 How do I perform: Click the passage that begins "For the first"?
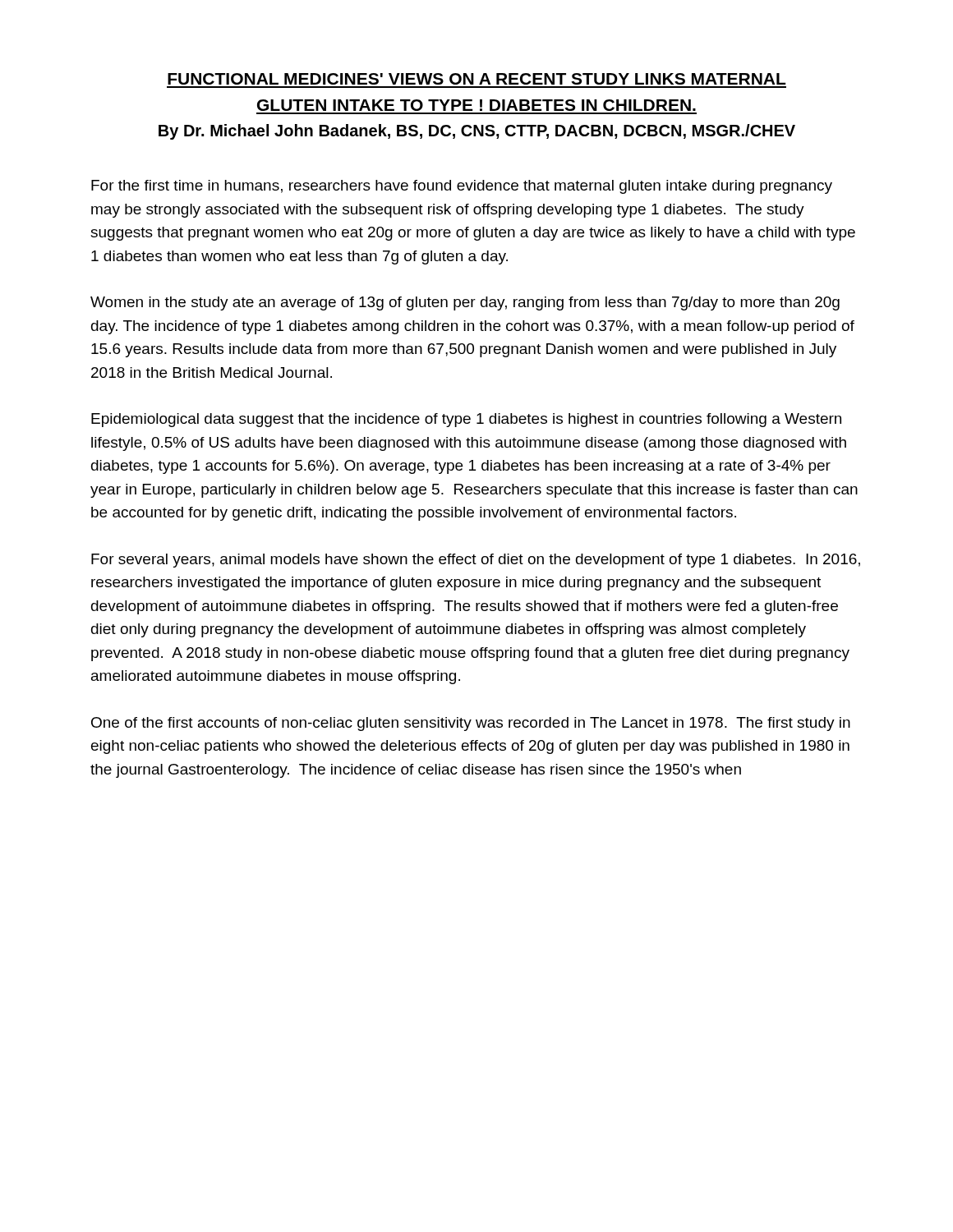tap(473, 220)
